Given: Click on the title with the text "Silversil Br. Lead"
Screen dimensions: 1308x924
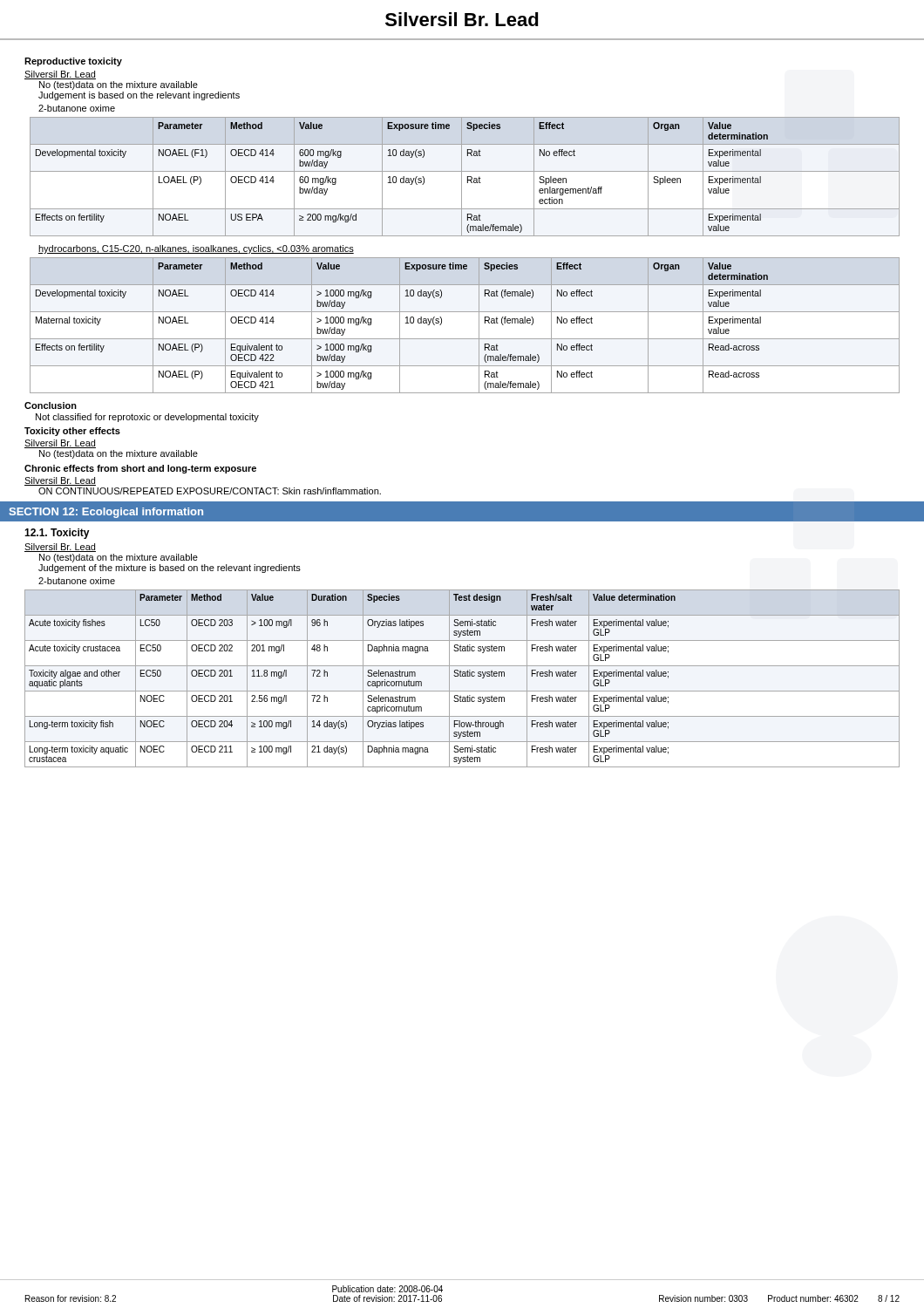Looking at the screenshot, I should (462, 20).
